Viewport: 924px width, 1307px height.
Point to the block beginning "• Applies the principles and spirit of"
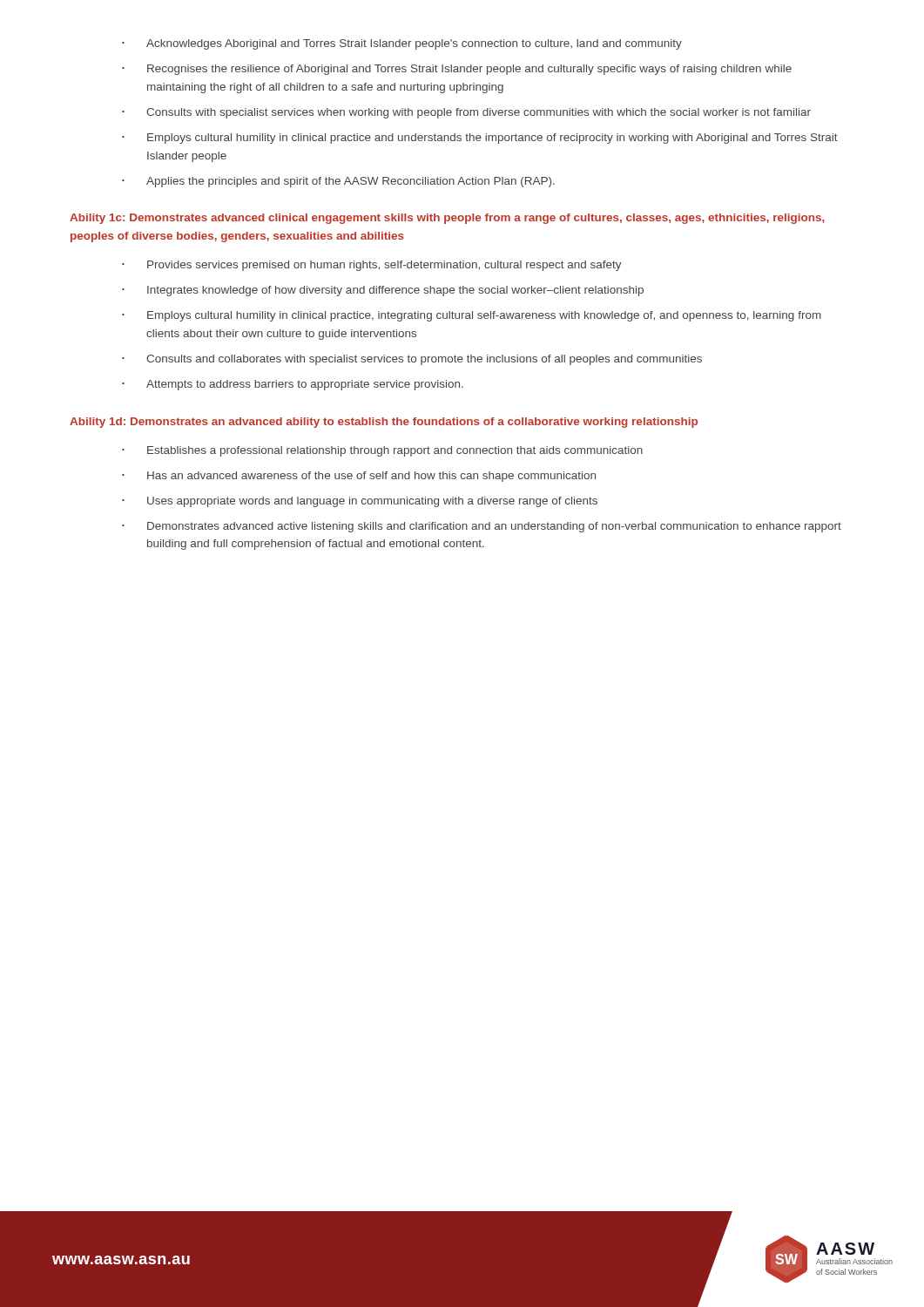[339, 181]
